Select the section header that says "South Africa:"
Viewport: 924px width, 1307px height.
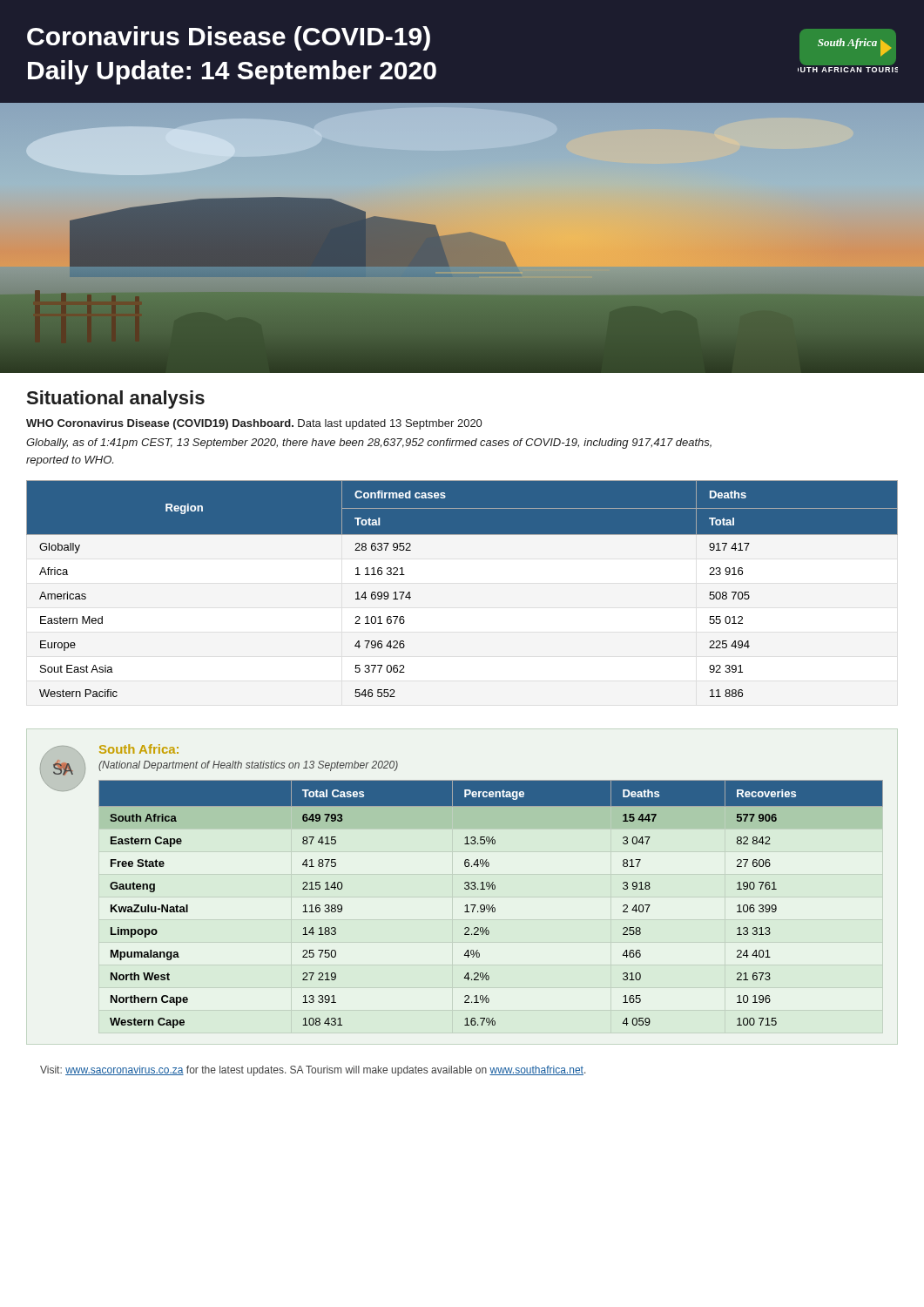click(139, 749)
